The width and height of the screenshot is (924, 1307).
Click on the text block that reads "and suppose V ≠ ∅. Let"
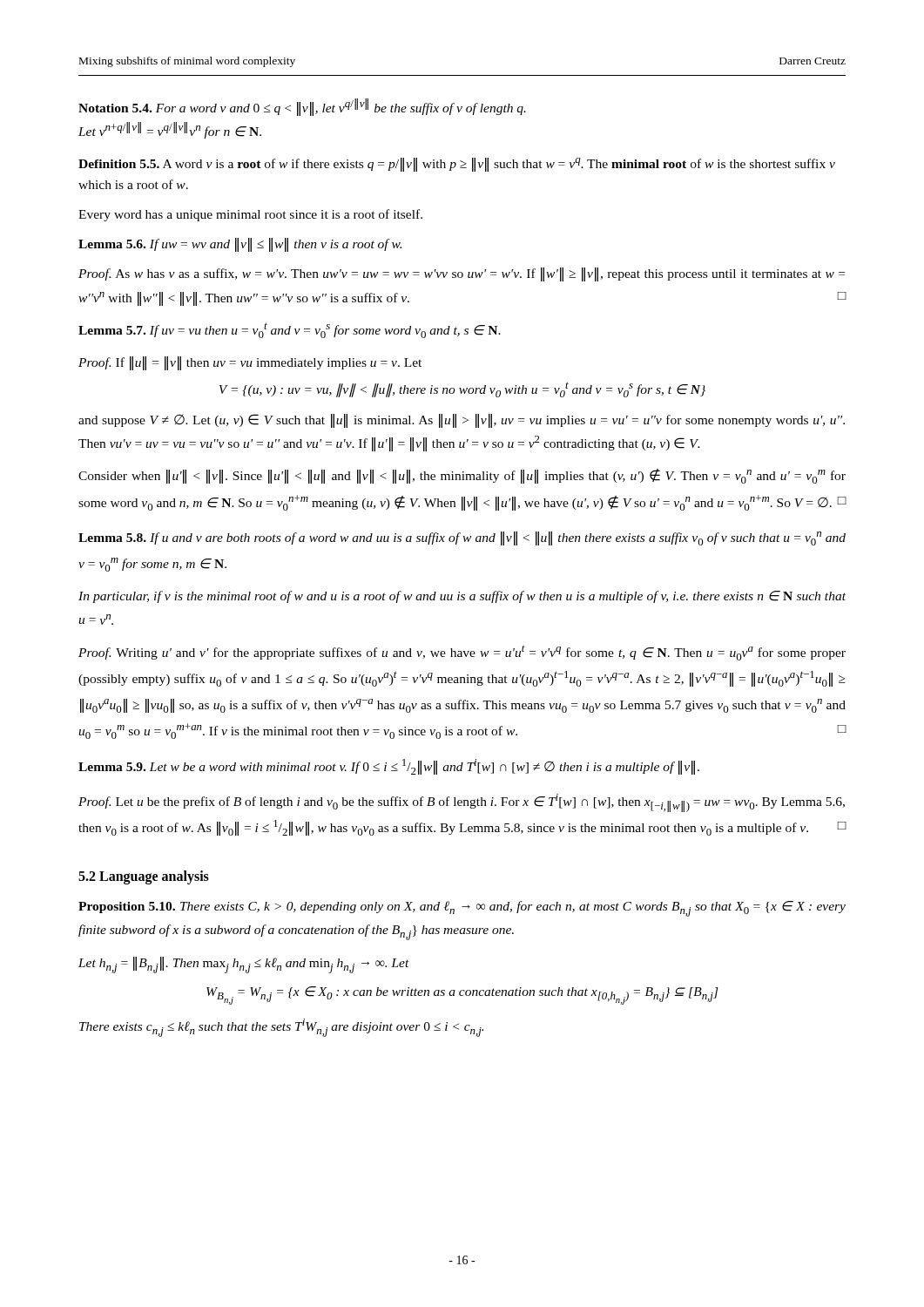click(462, 432)
